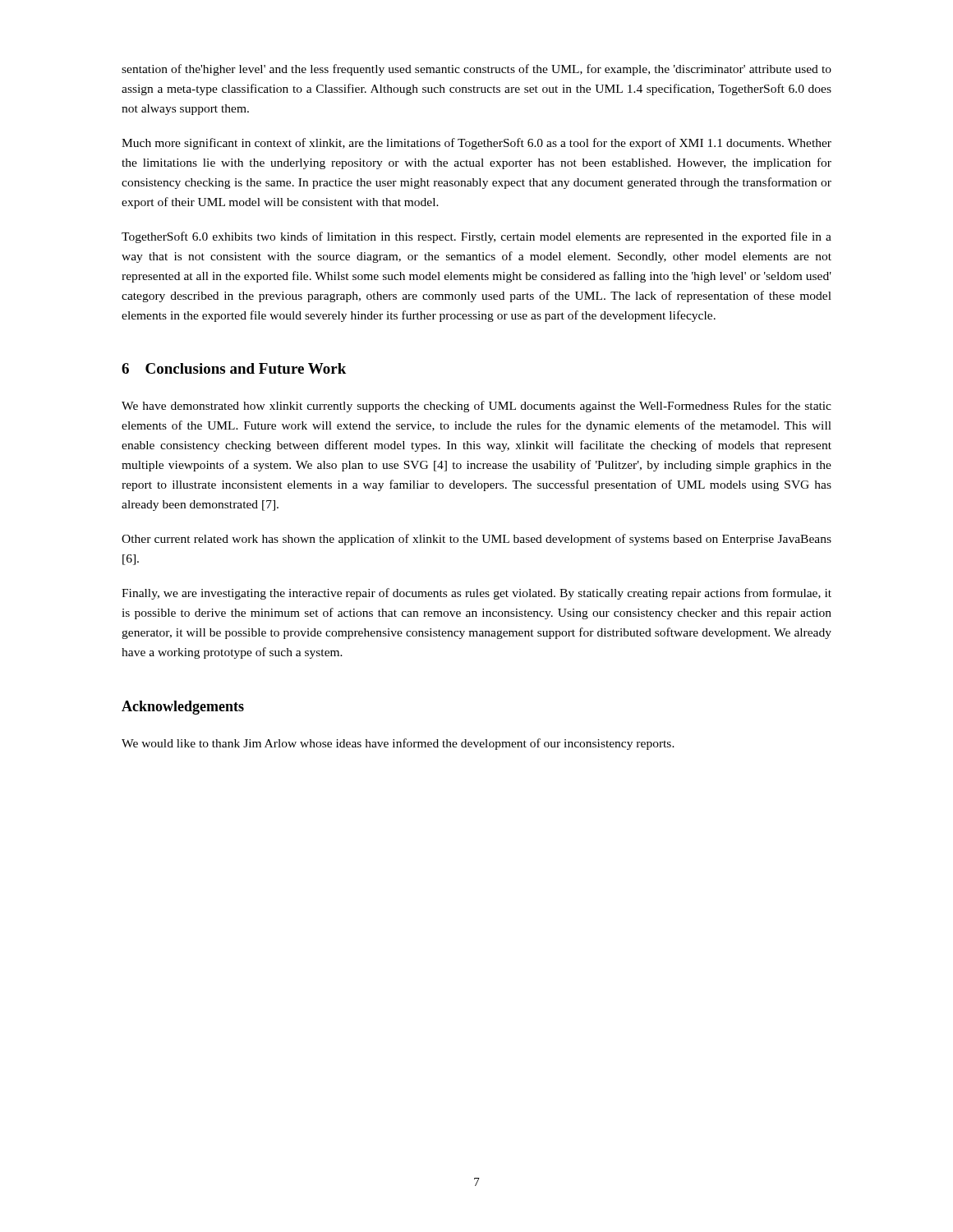Click the passage that begins "Other current related"

(x=476, y=549)
